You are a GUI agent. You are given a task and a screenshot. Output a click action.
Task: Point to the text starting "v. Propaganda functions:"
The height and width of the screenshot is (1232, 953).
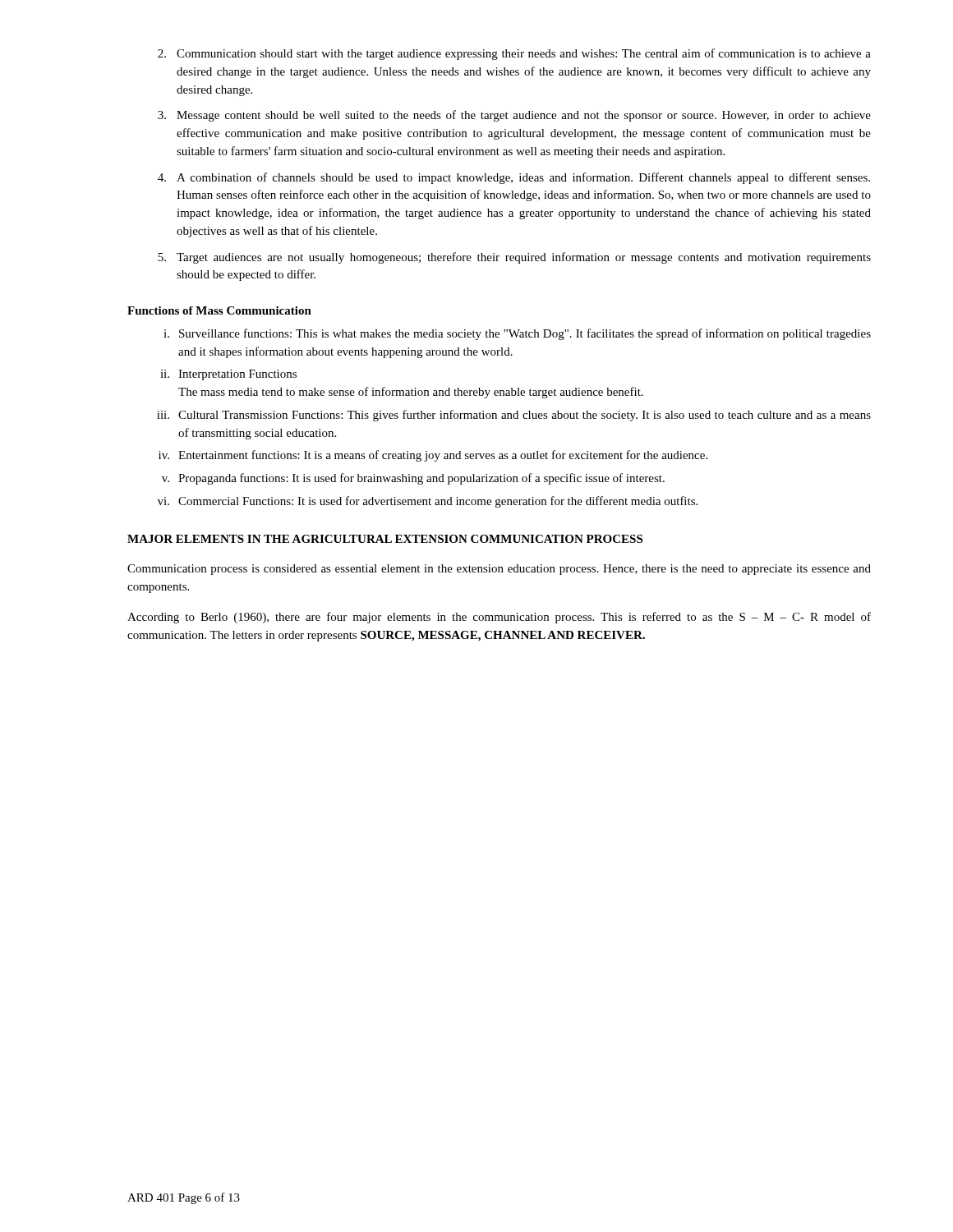pyautogui.click(x=499, y=479)
